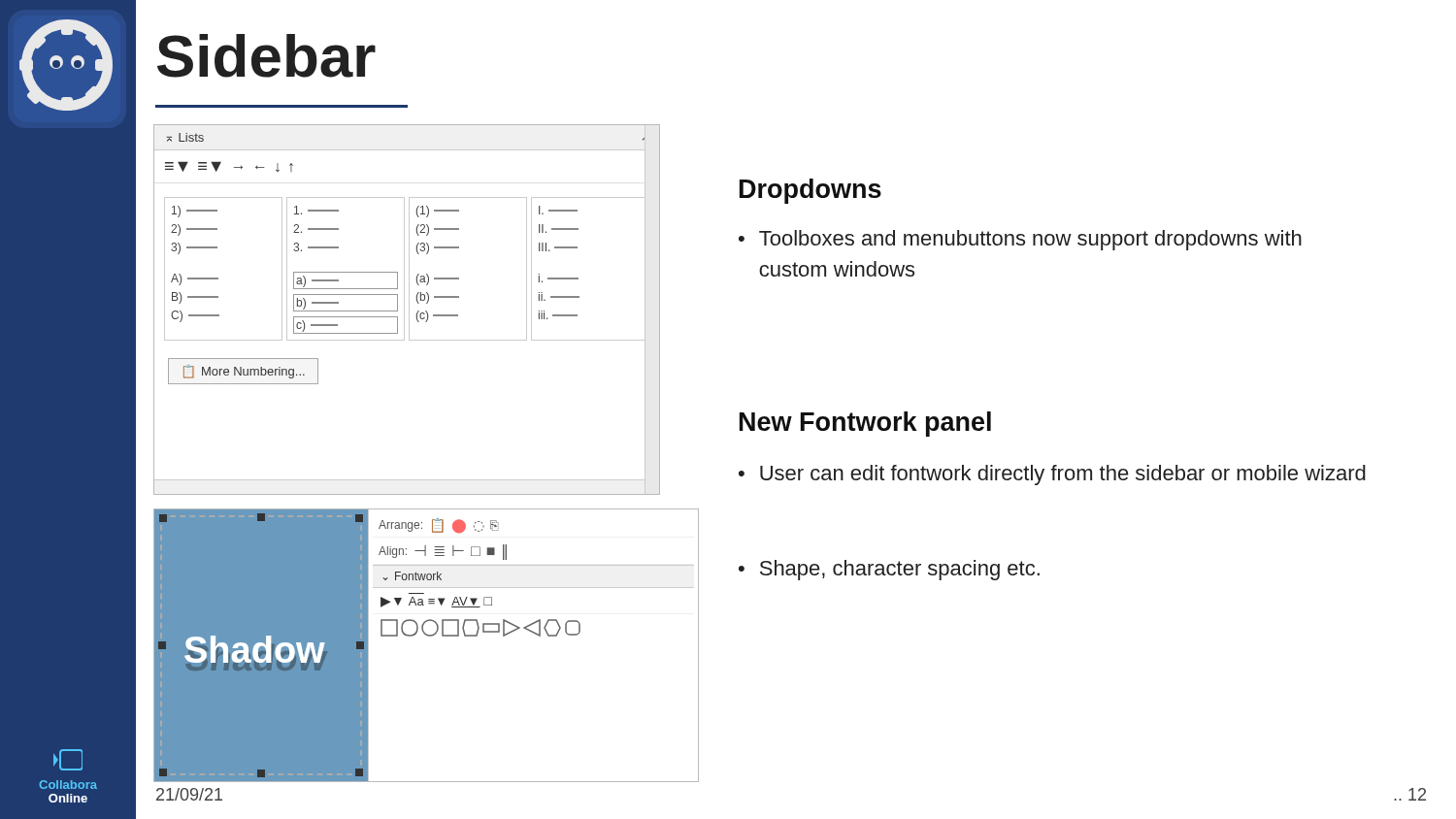
Task: Find the block on this page that starts "• Toolboxes and menubuttons"
Action: (x=1053, y=254)
